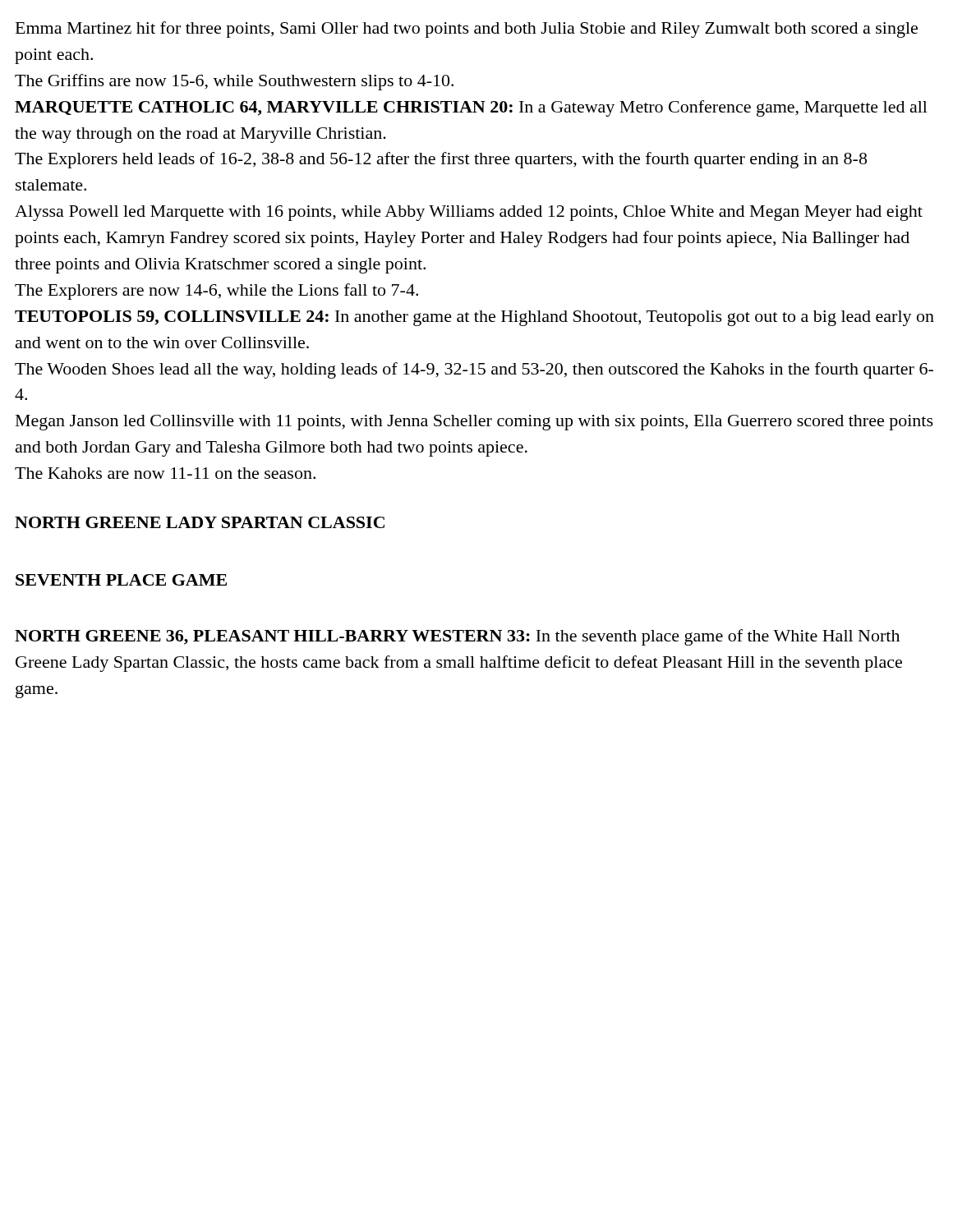Find the section header with the text "SEVENTH PLACE GAME"

click(x=121, y=579)
